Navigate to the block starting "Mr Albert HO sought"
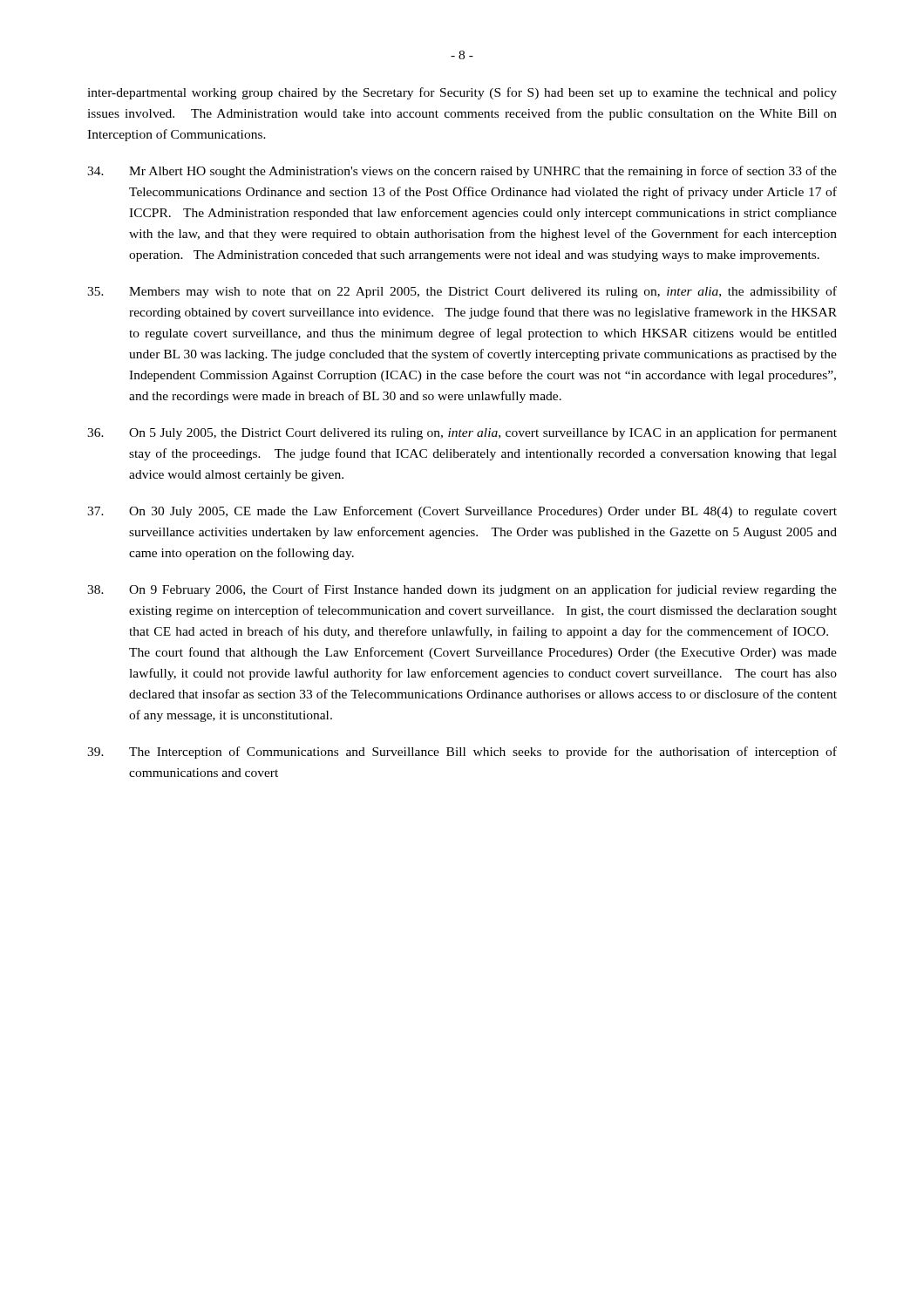Viewport: 924px width, 1308px height. tap(462, 213)
